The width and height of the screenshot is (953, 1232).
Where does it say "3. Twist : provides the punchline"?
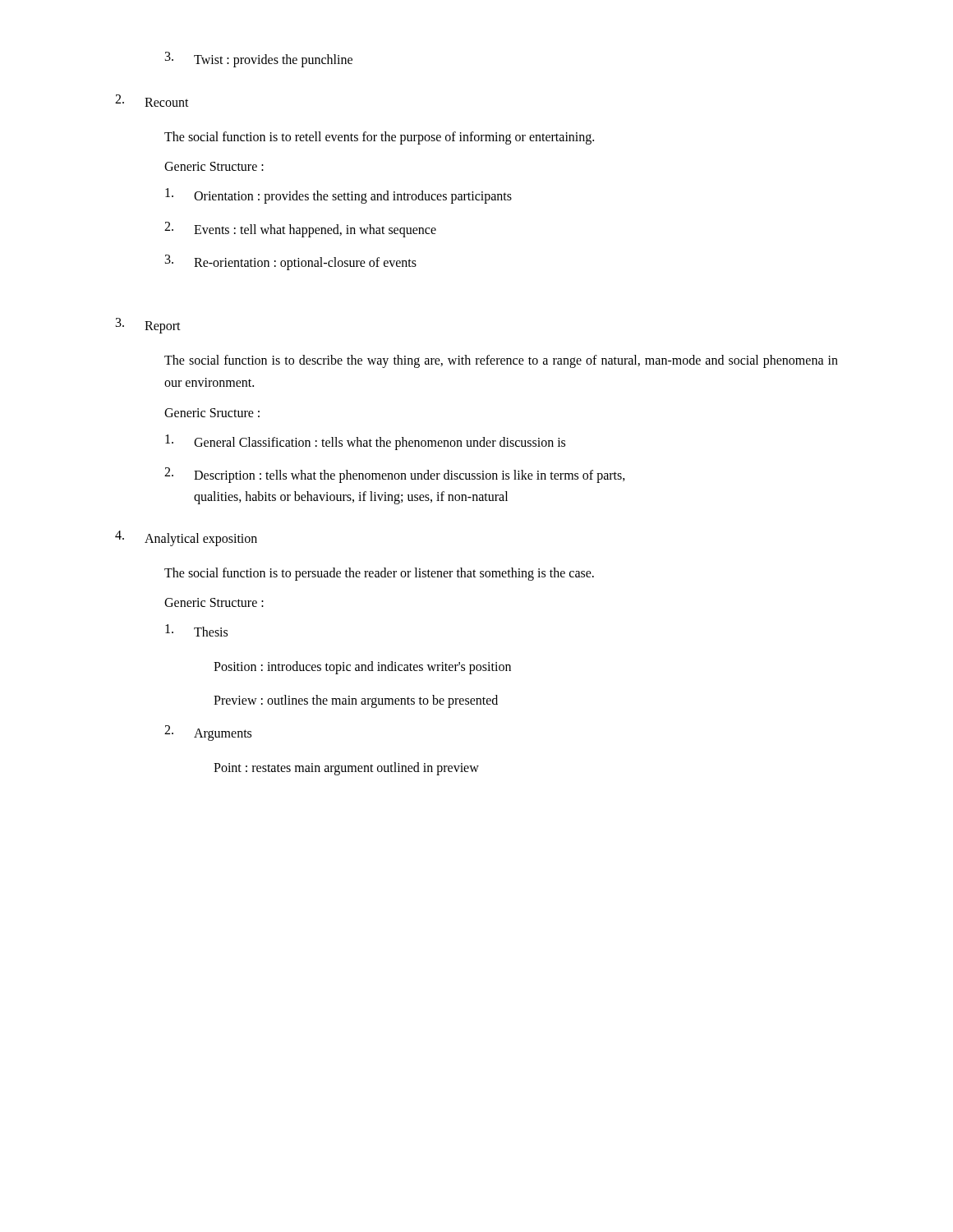(x=259, y=60)
